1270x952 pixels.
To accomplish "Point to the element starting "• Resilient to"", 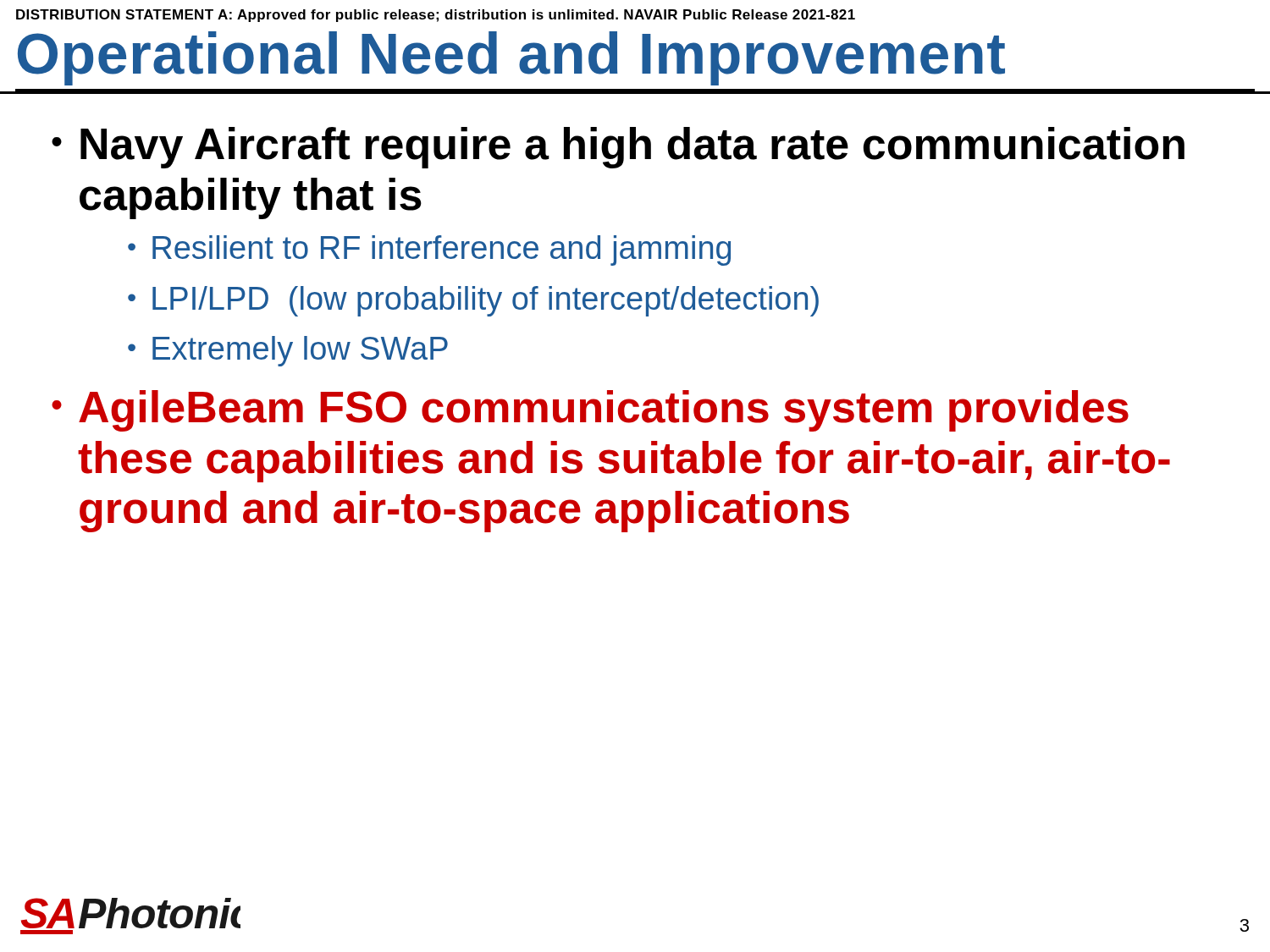I will [430, 249].
